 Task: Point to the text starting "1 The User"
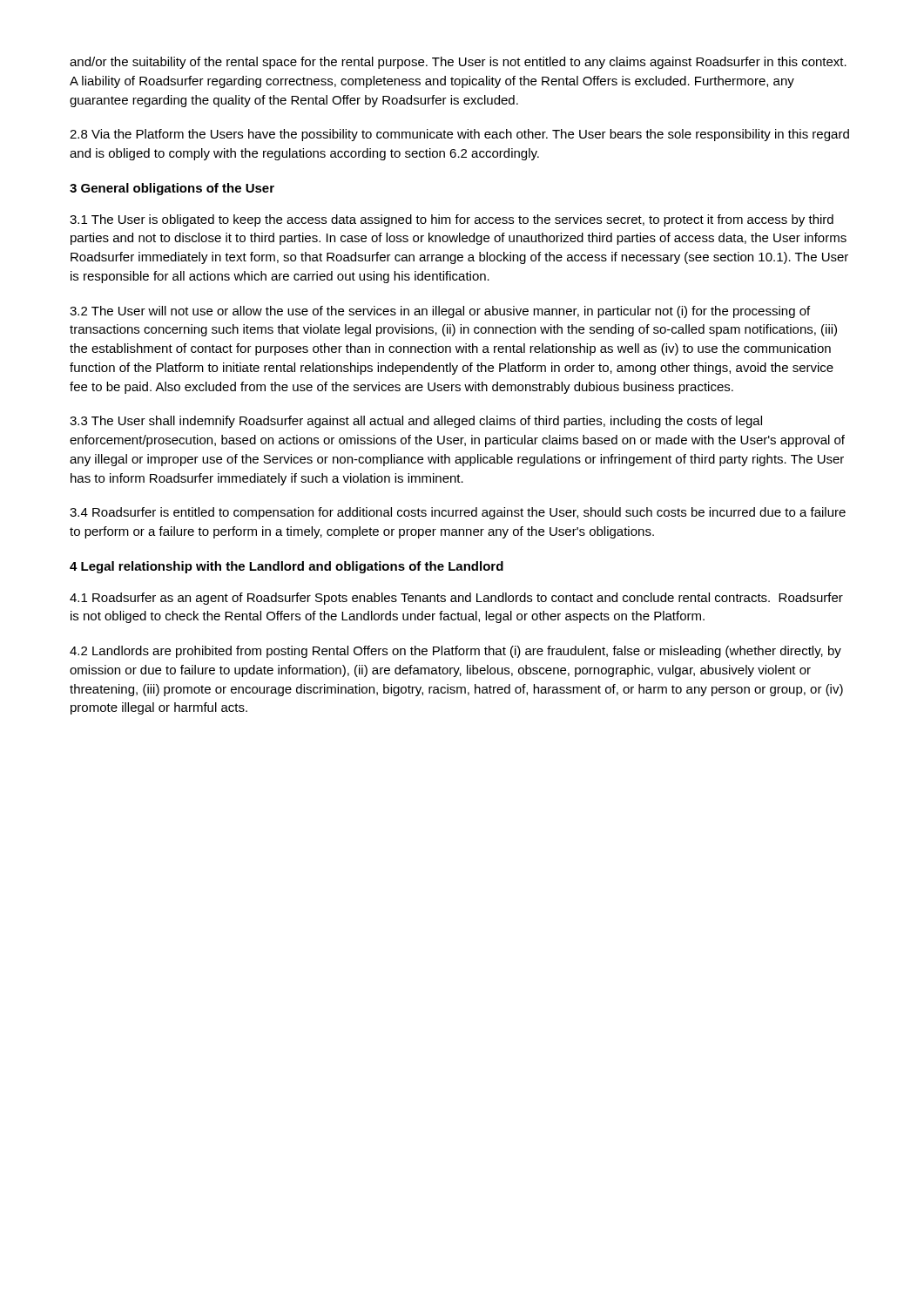pyautogui.click(x=459, y=247)
